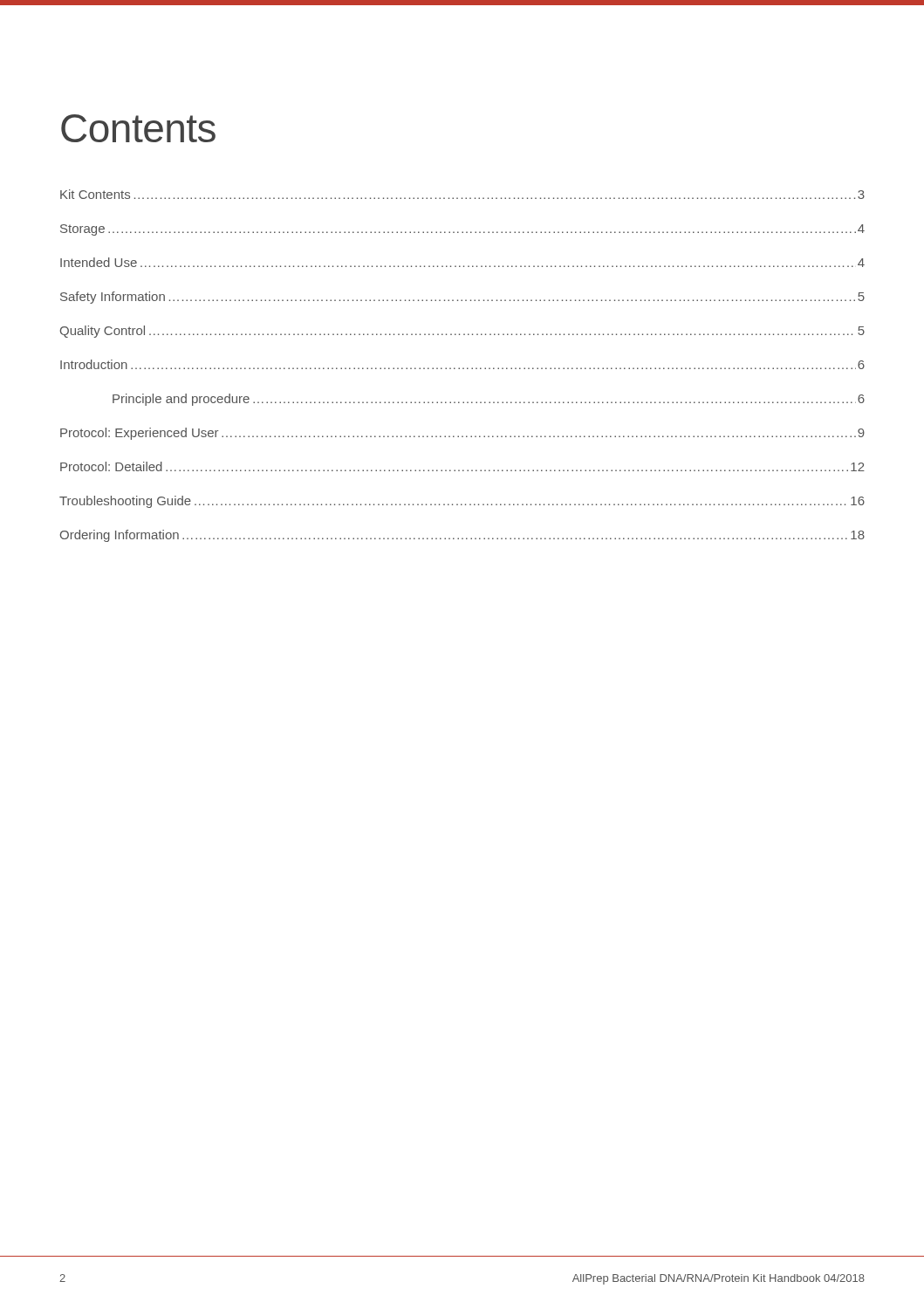The image size is (924, 1309).
Task: Point to "Protocol: Detailed ………………………………………………………………………………………………………………………………………………………………… 12"
Action: coord(462,466)
